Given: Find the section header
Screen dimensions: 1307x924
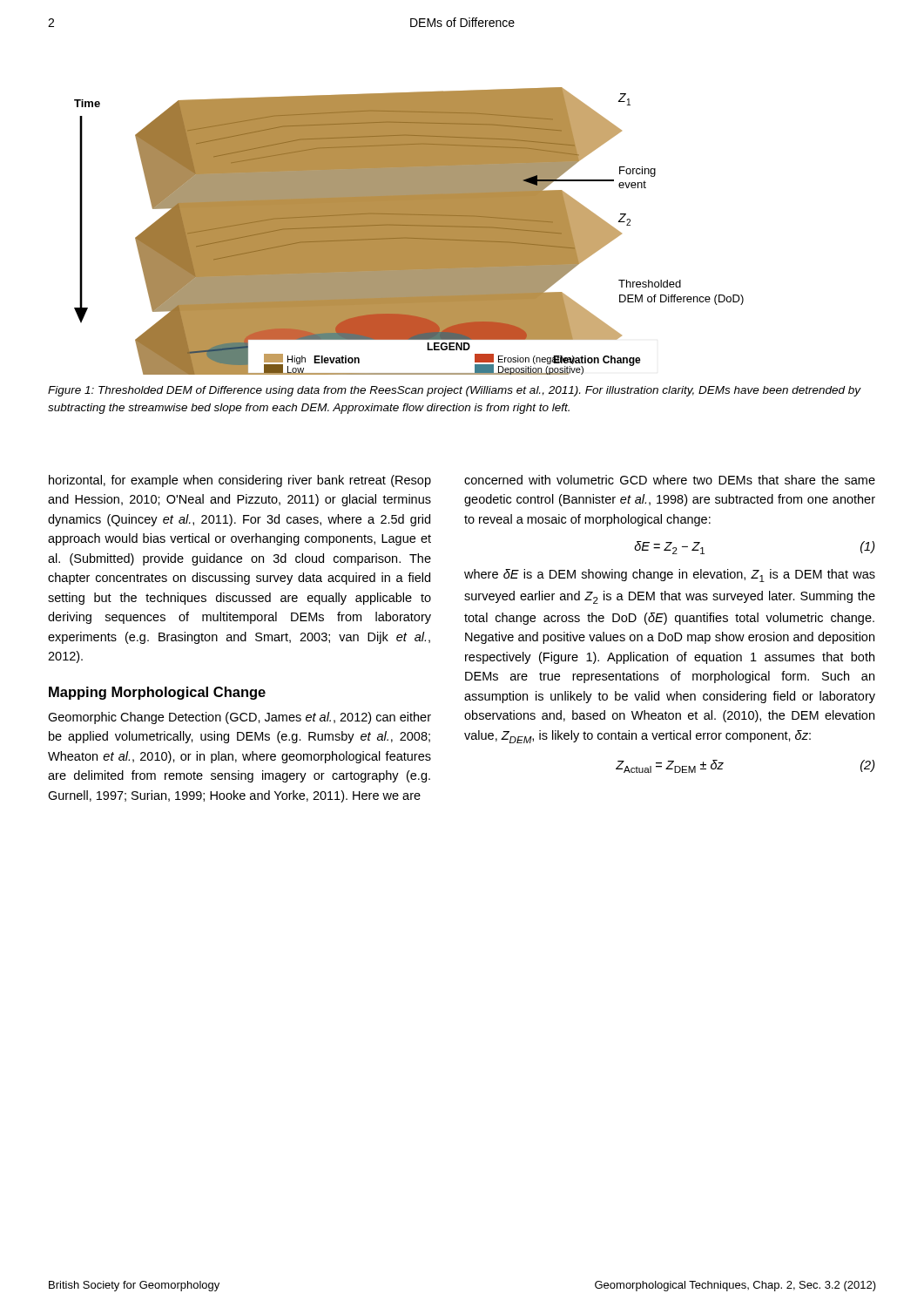Looking at the screenshot, I should point(157,692).
